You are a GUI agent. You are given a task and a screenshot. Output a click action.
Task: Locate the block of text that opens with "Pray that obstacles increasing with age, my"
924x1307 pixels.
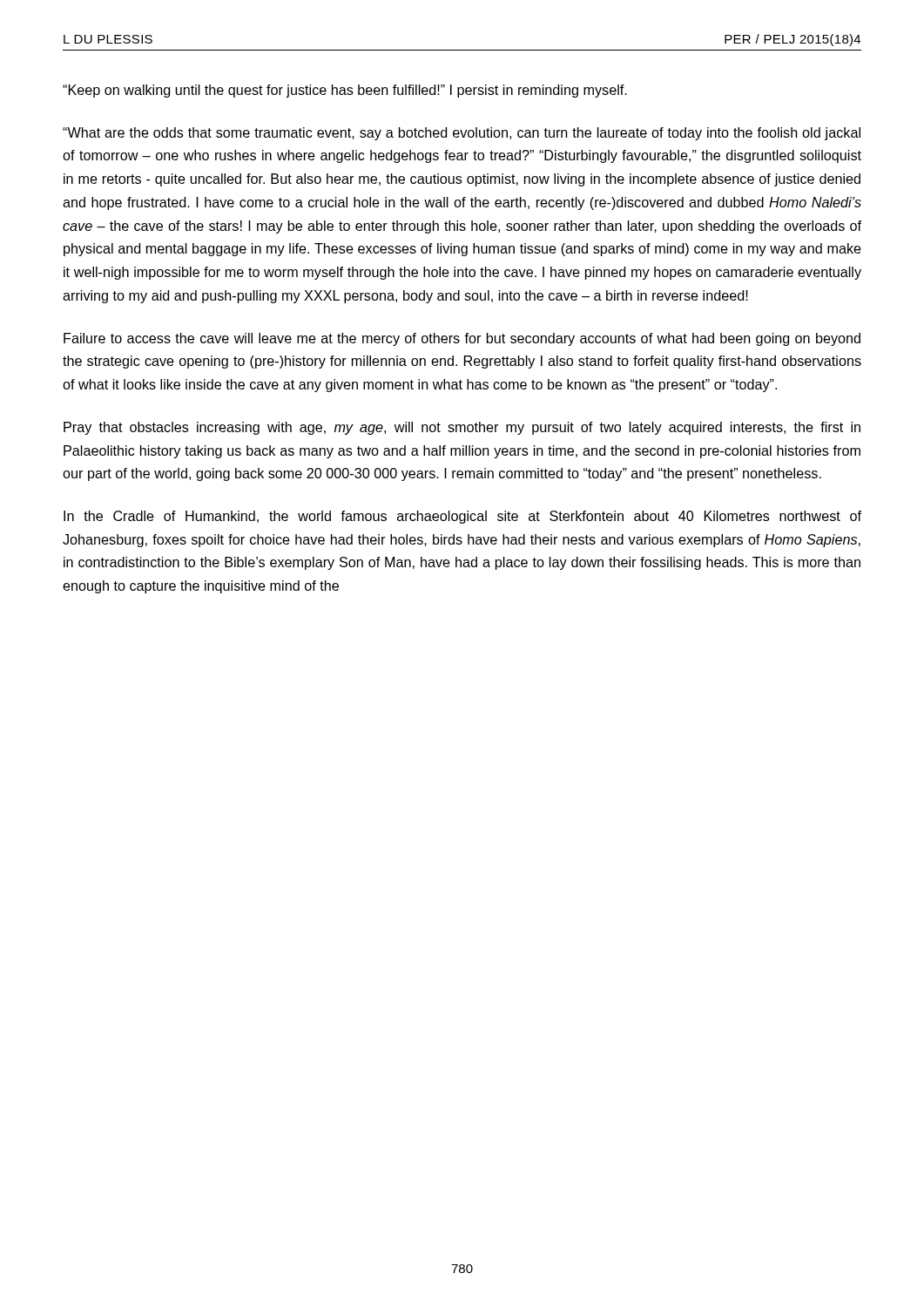pos(462,450)
